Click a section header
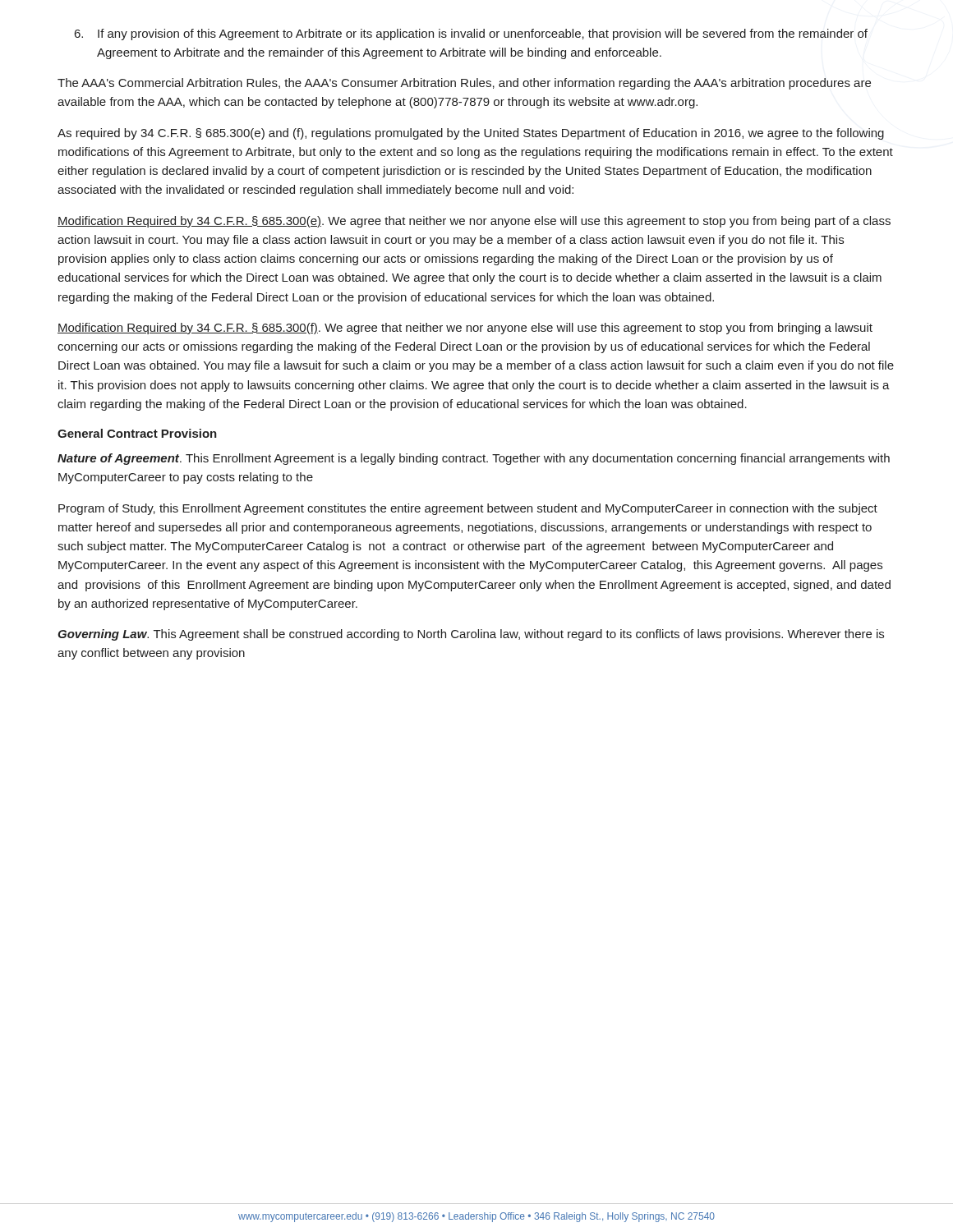Viewport: 953px width, 1232px height. pos(137,433)
